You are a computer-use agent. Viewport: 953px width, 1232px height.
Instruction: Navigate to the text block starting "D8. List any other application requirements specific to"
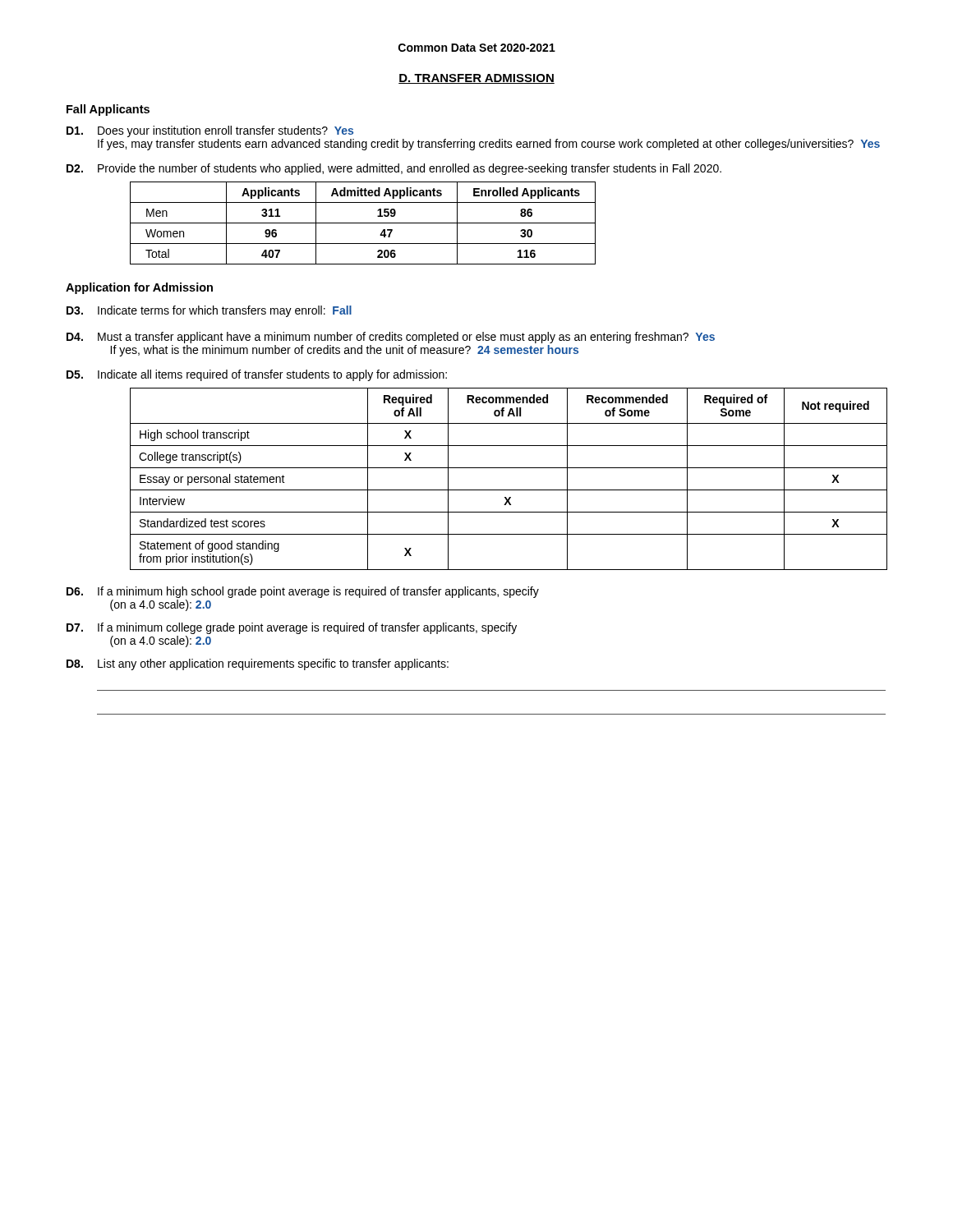pos(258,664)
